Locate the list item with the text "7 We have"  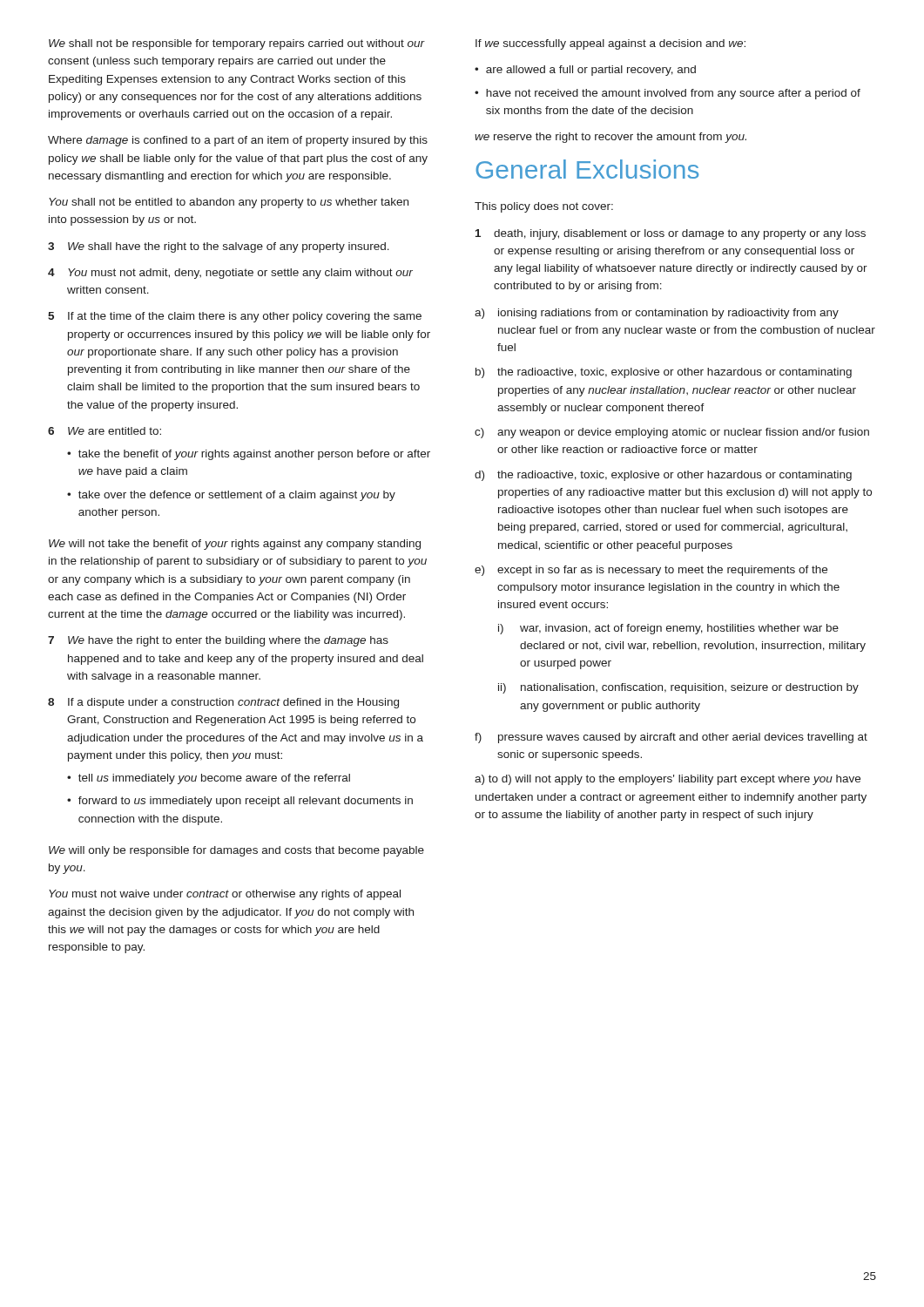point(239,658)
